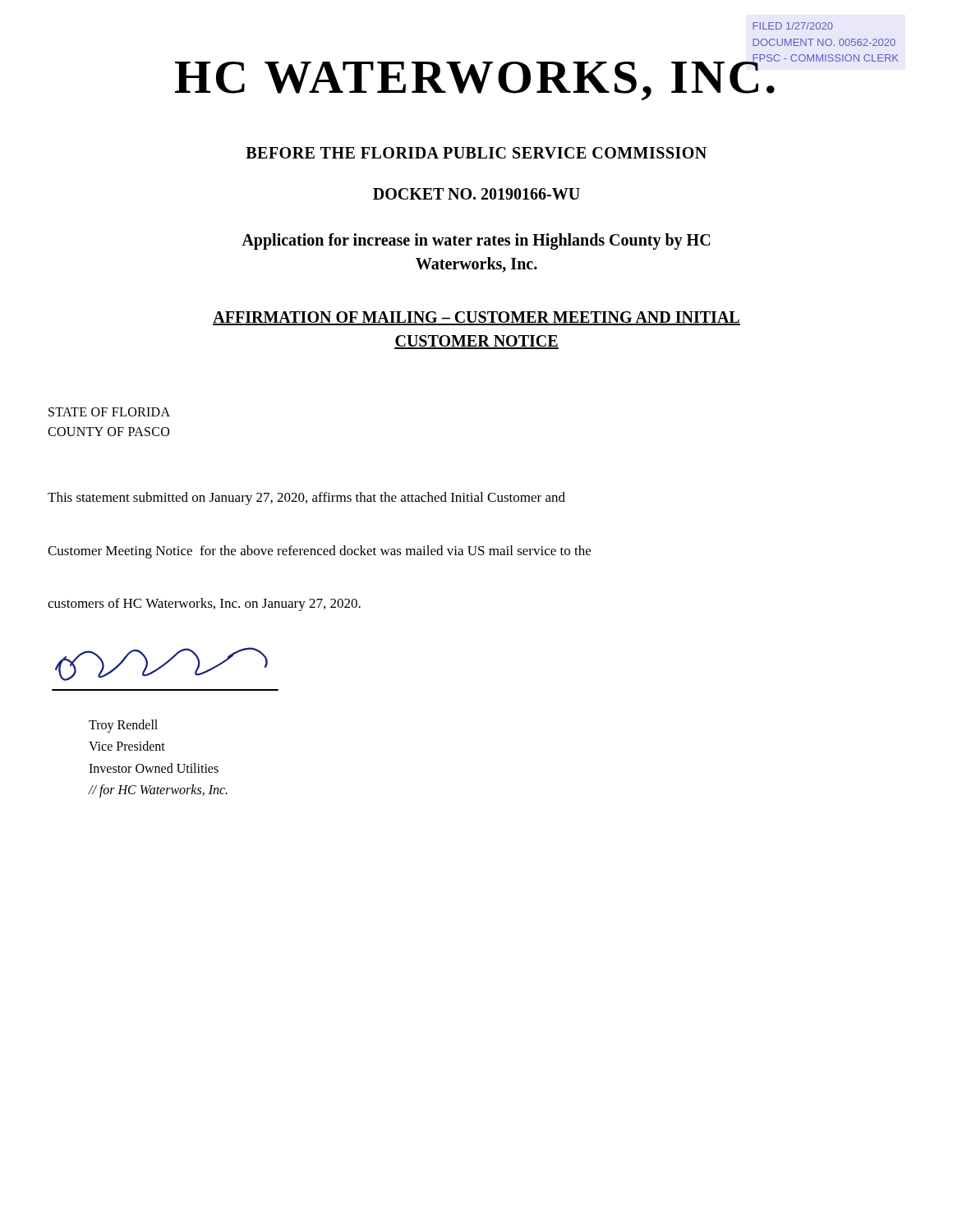Screen dimensions: 1232x953
Task: Locate the section header that opens with "Application for increase in water rates"
Action: pyautogui.click(x=476, y=252)
